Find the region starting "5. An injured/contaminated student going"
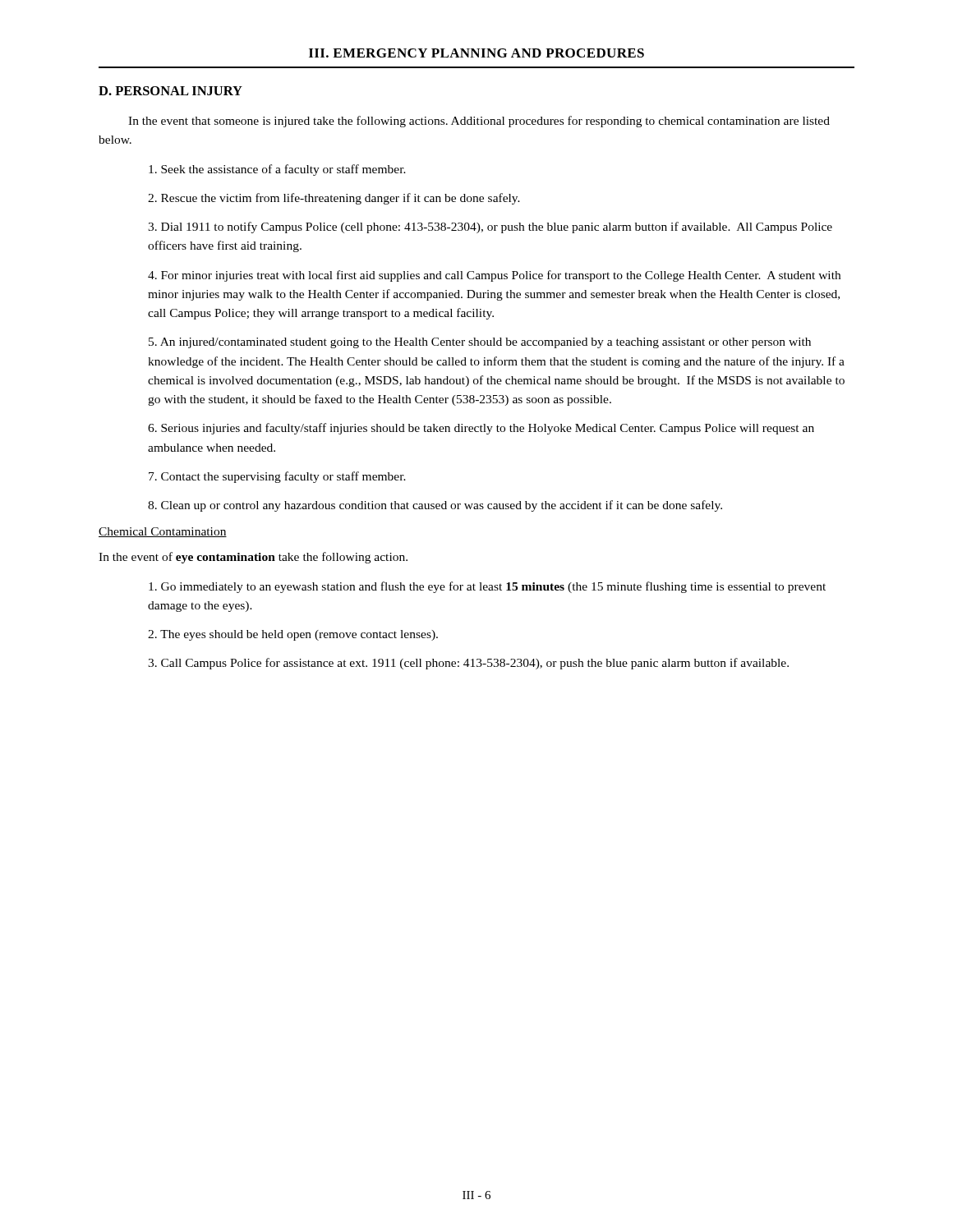Image resolution: width=953 pixels, height=1232 pixels. click(496, 370)
